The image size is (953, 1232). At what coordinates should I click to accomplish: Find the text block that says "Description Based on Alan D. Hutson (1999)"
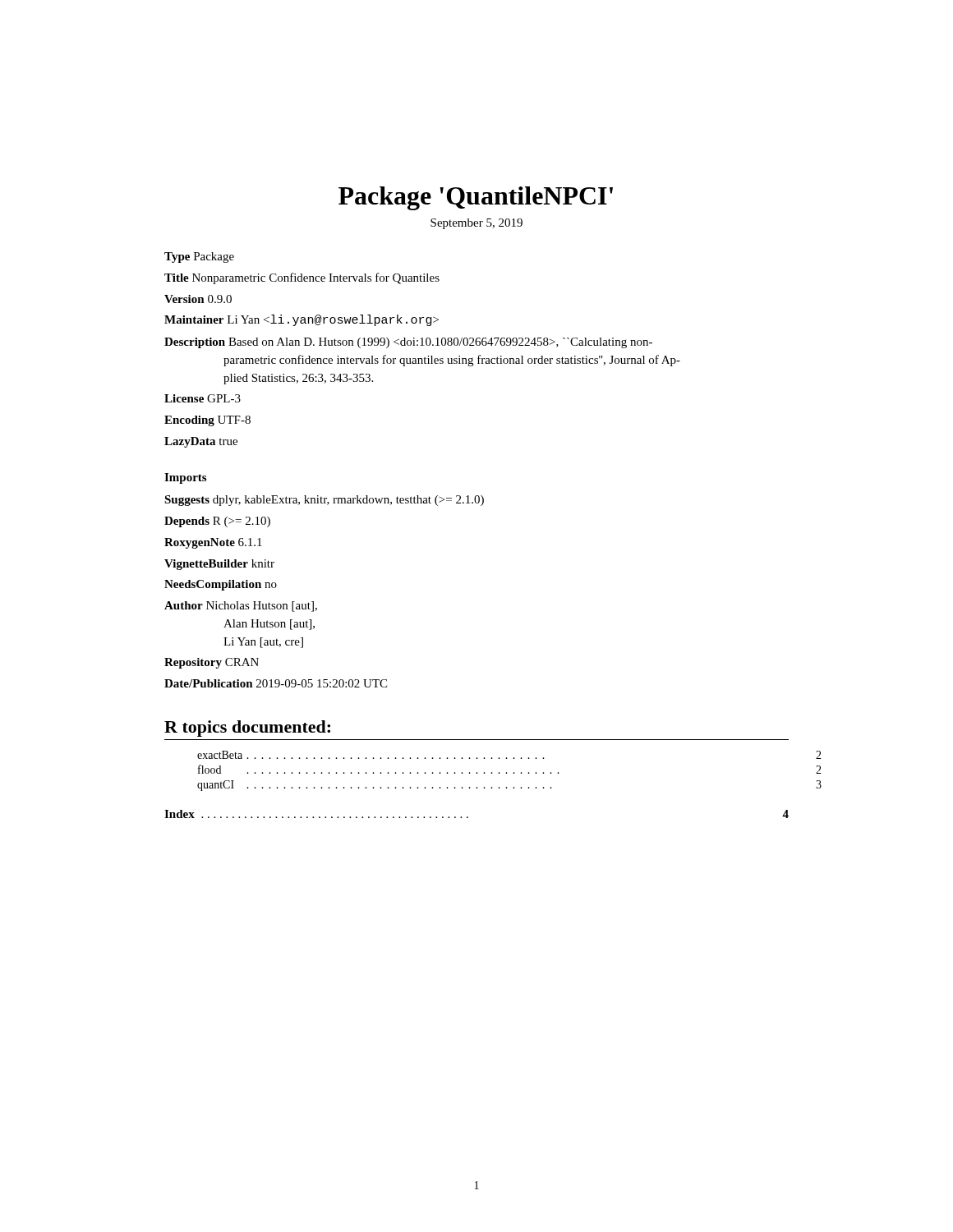(422, 360)
